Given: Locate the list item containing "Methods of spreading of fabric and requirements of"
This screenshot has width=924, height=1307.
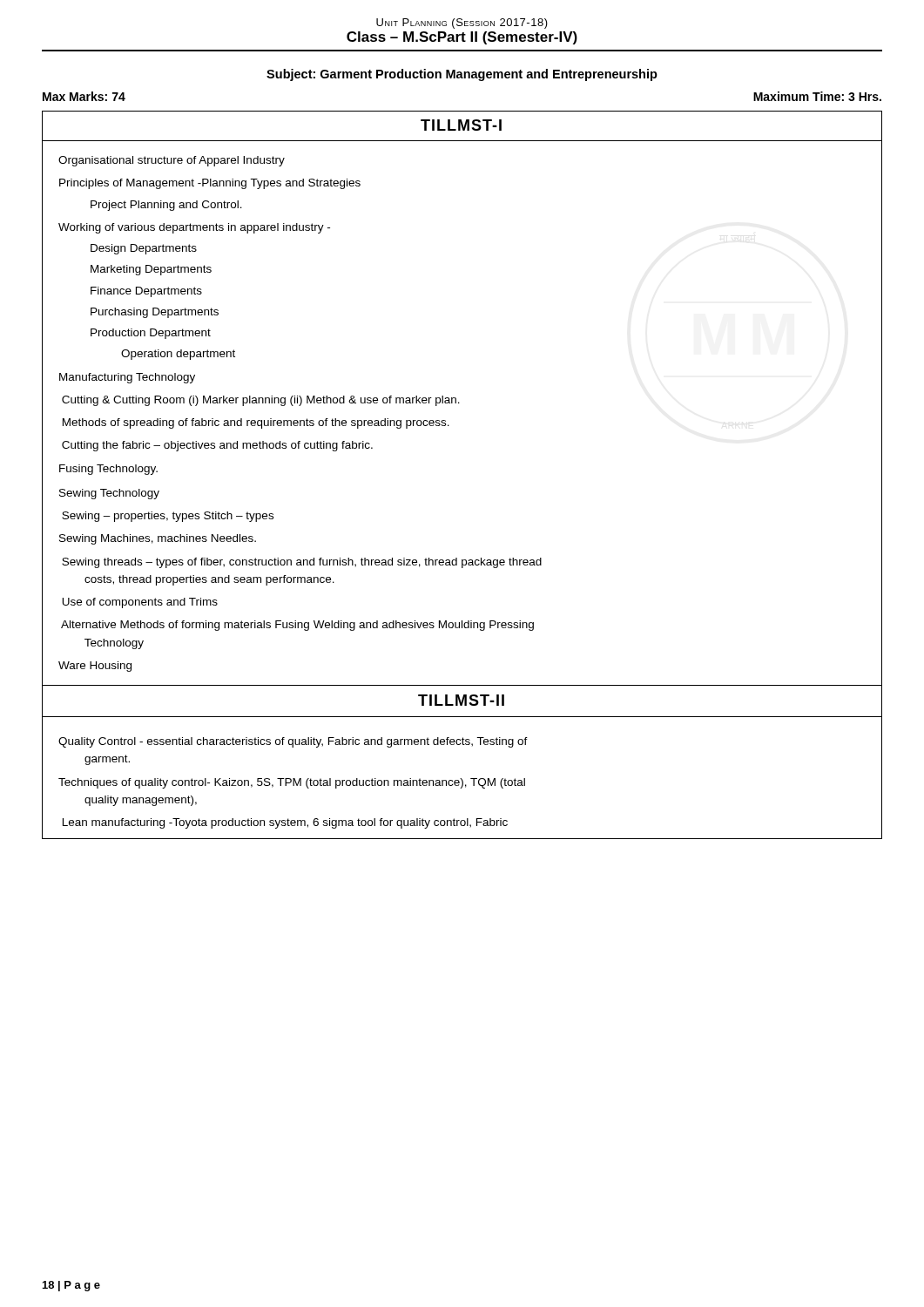Looking at the screenshot, I should (x=254, y=422).
